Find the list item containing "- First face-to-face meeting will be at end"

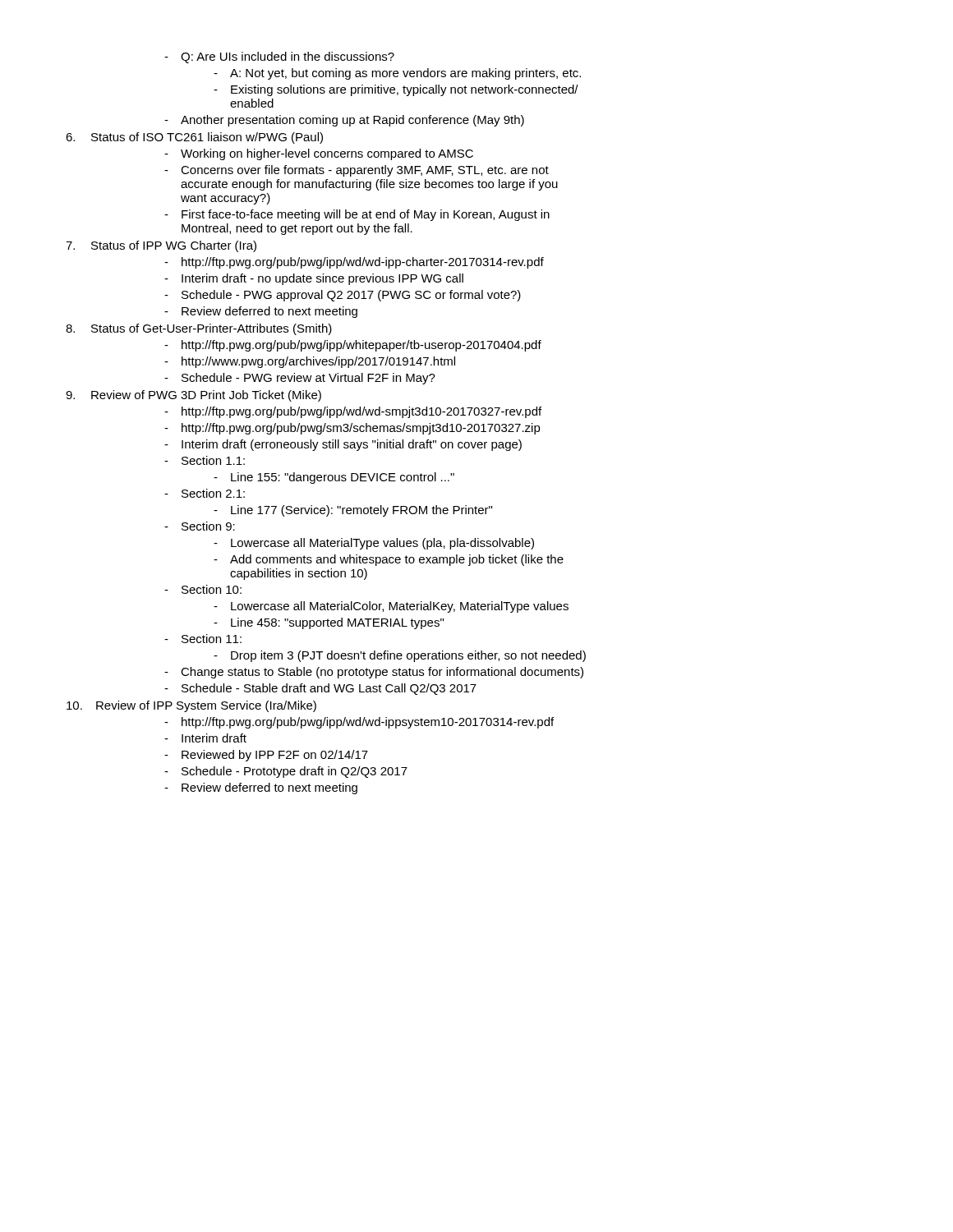(x=526, y=221)
